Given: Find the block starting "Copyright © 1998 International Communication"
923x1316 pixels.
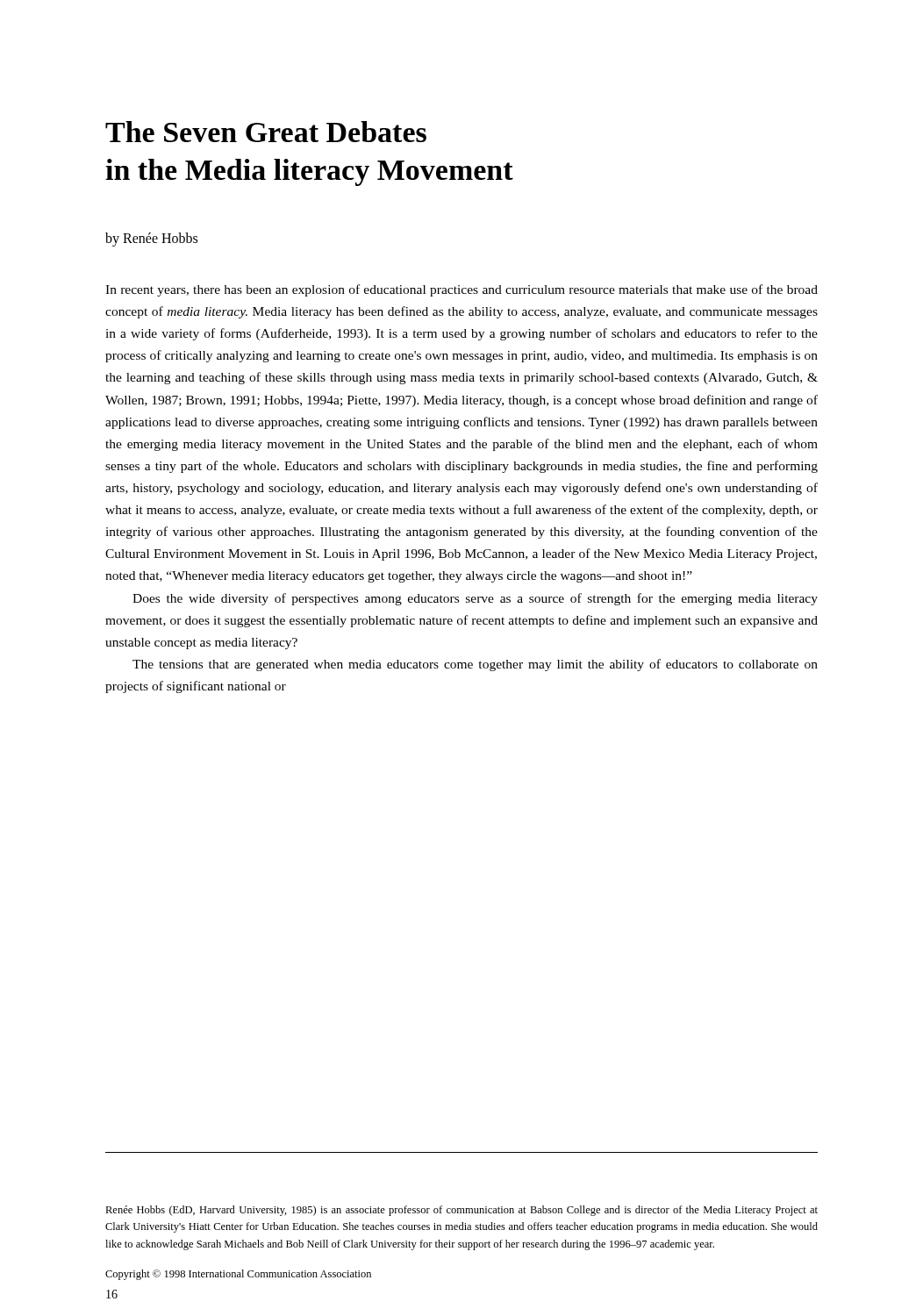Looking at the screenshot, I should [x=238, y=1274].
